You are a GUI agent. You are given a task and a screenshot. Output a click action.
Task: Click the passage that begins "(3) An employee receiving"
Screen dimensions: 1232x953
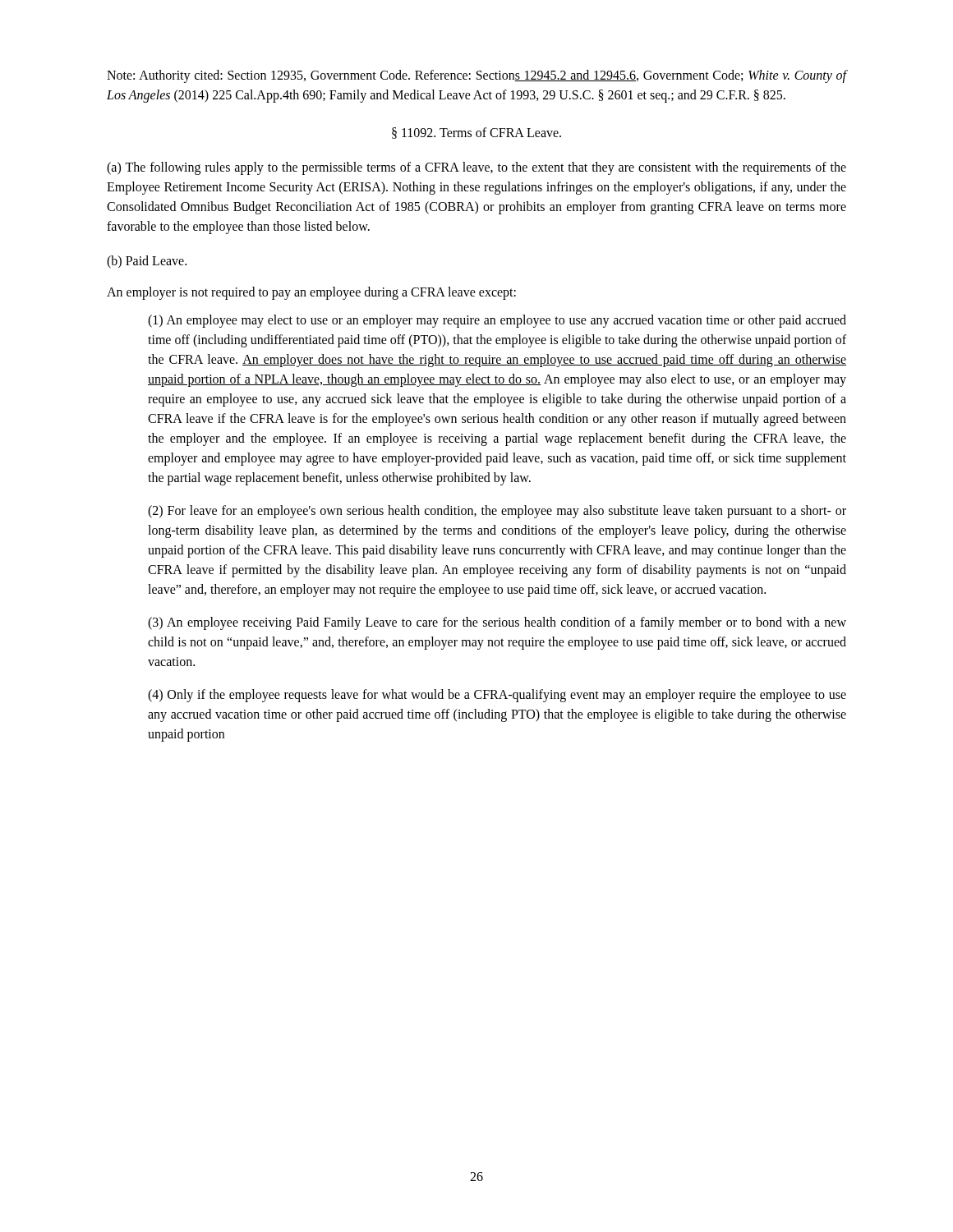click(497, 642)
